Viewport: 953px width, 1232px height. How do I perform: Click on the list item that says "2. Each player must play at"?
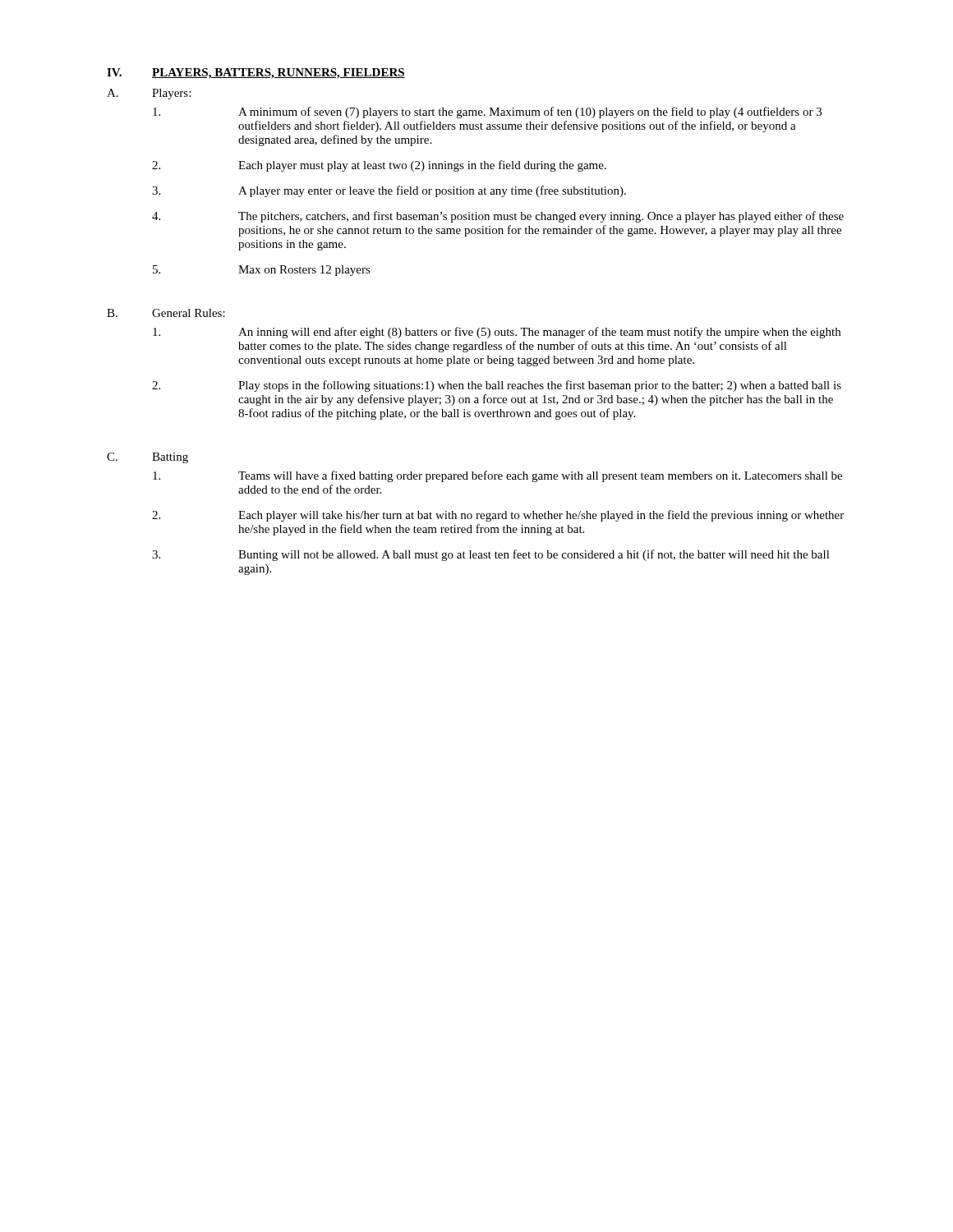pyautogui.click(x=476, y=166)
